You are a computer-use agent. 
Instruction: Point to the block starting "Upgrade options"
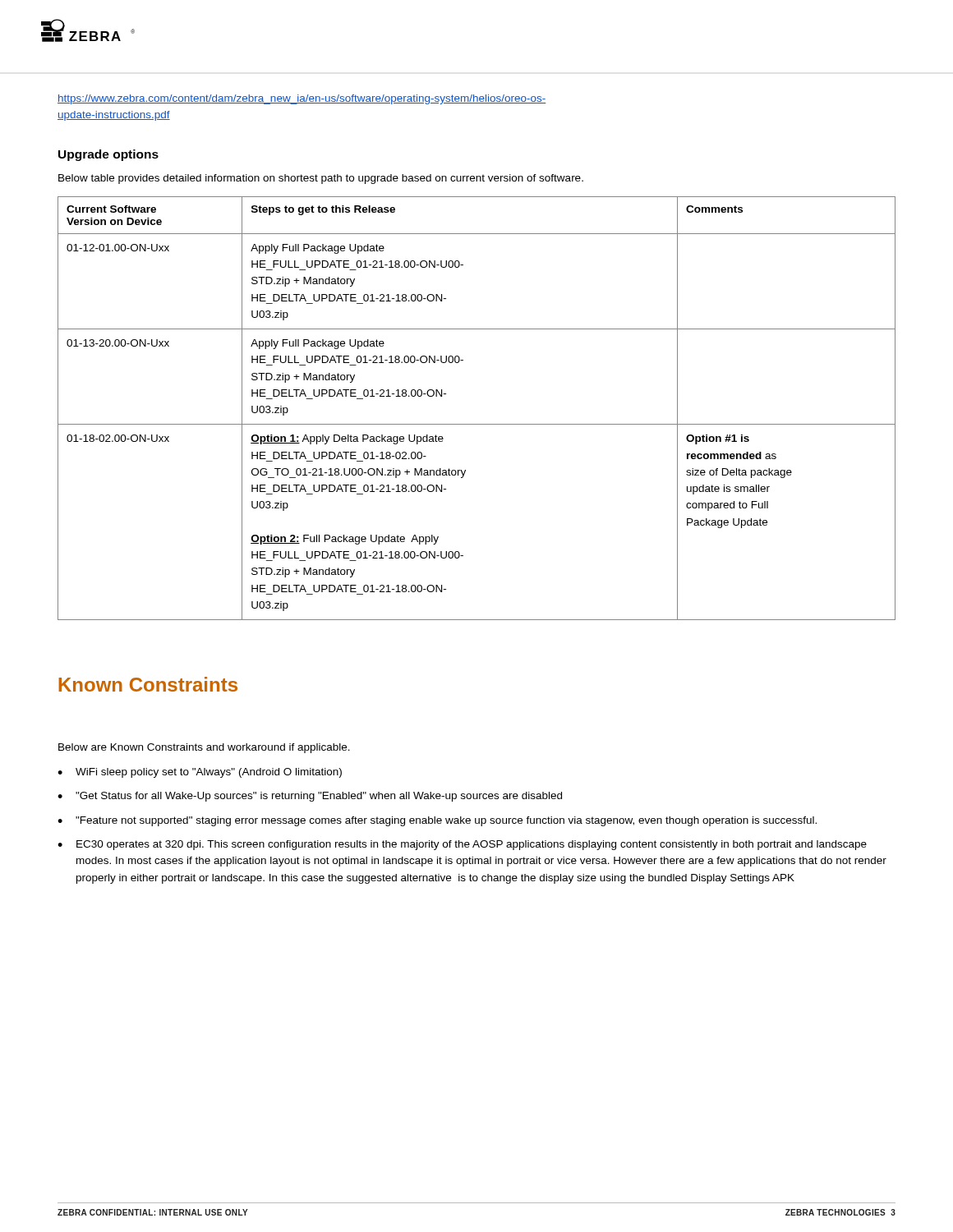[108, 154]
